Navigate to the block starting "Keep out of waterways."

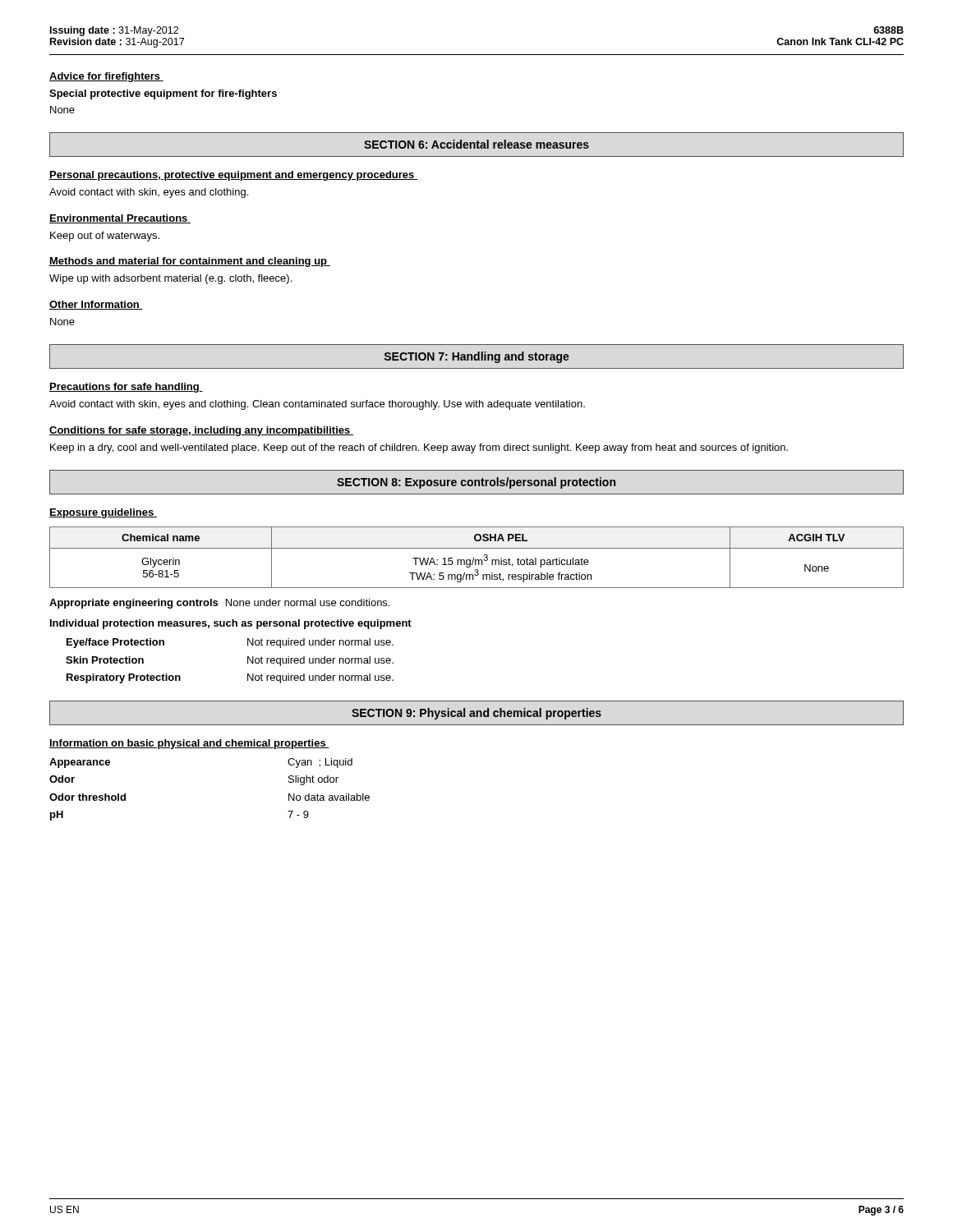[105, 235]
